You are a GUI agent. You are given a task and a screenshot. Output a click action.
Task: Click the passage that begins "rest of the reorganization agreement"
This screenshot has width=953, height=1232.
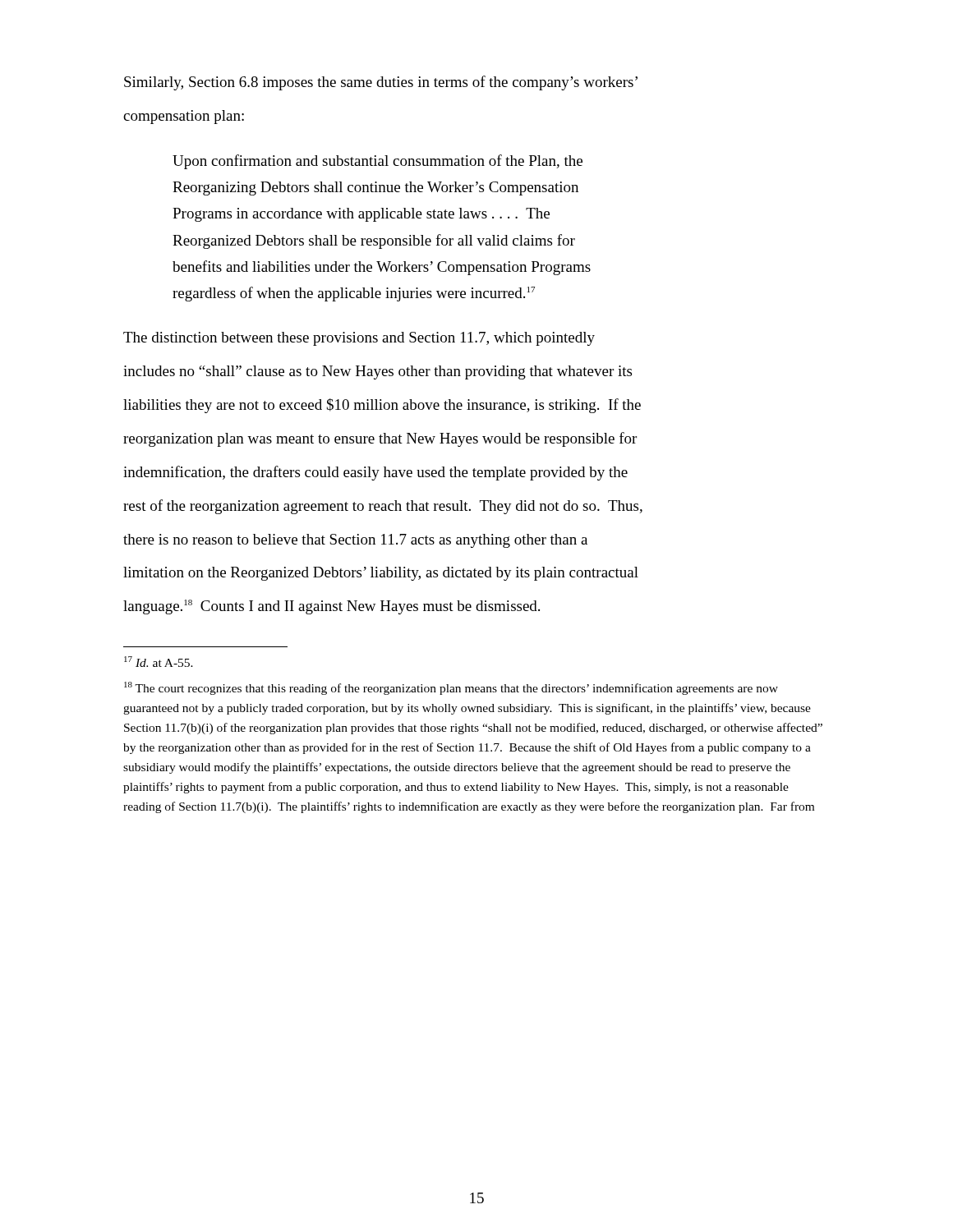383,505
